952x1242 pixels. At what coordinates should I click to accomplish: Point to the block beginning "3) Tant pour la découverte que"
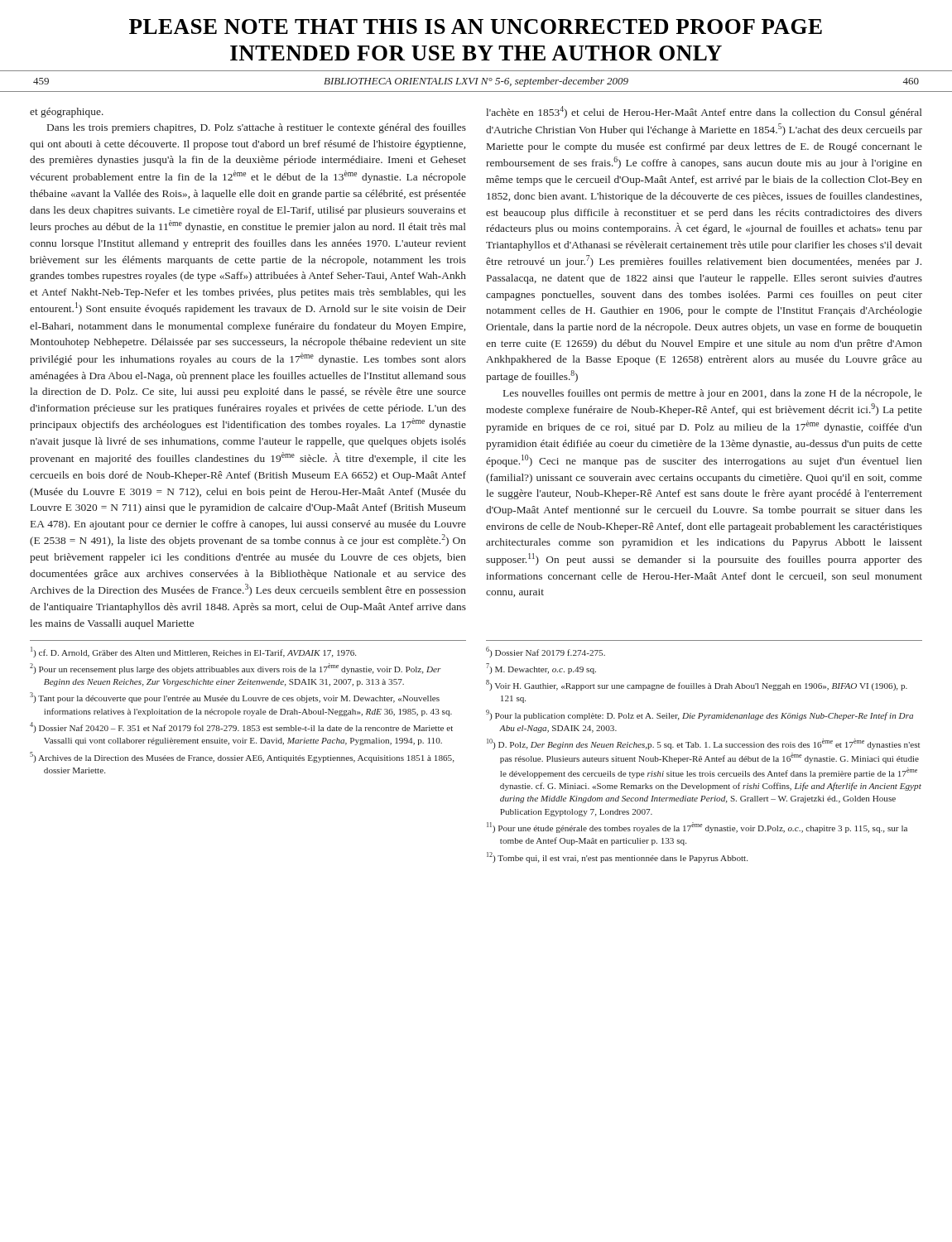[241, 704]
